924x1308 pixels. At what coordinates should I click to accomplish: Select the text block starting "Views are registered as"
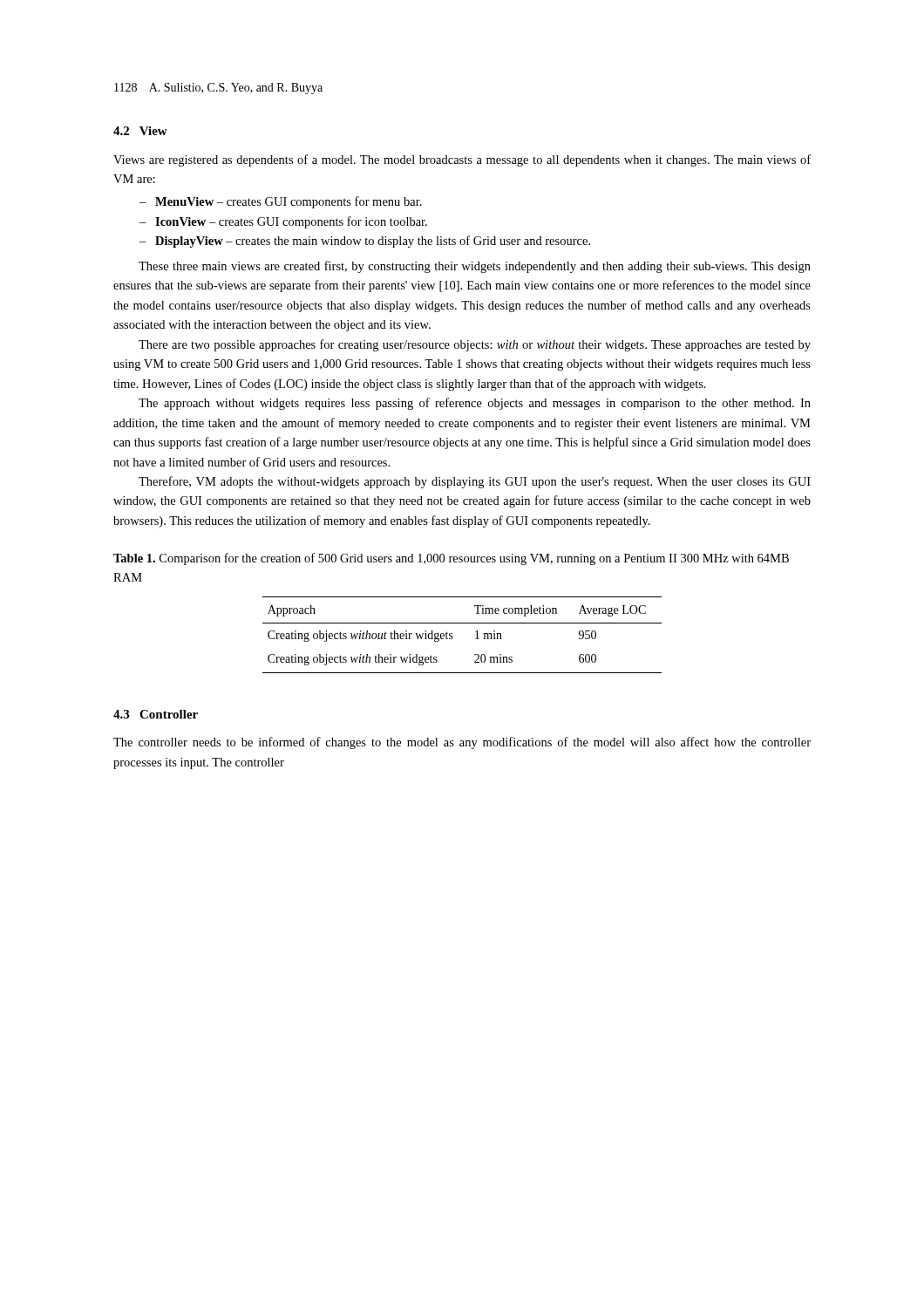click(462, 169)
